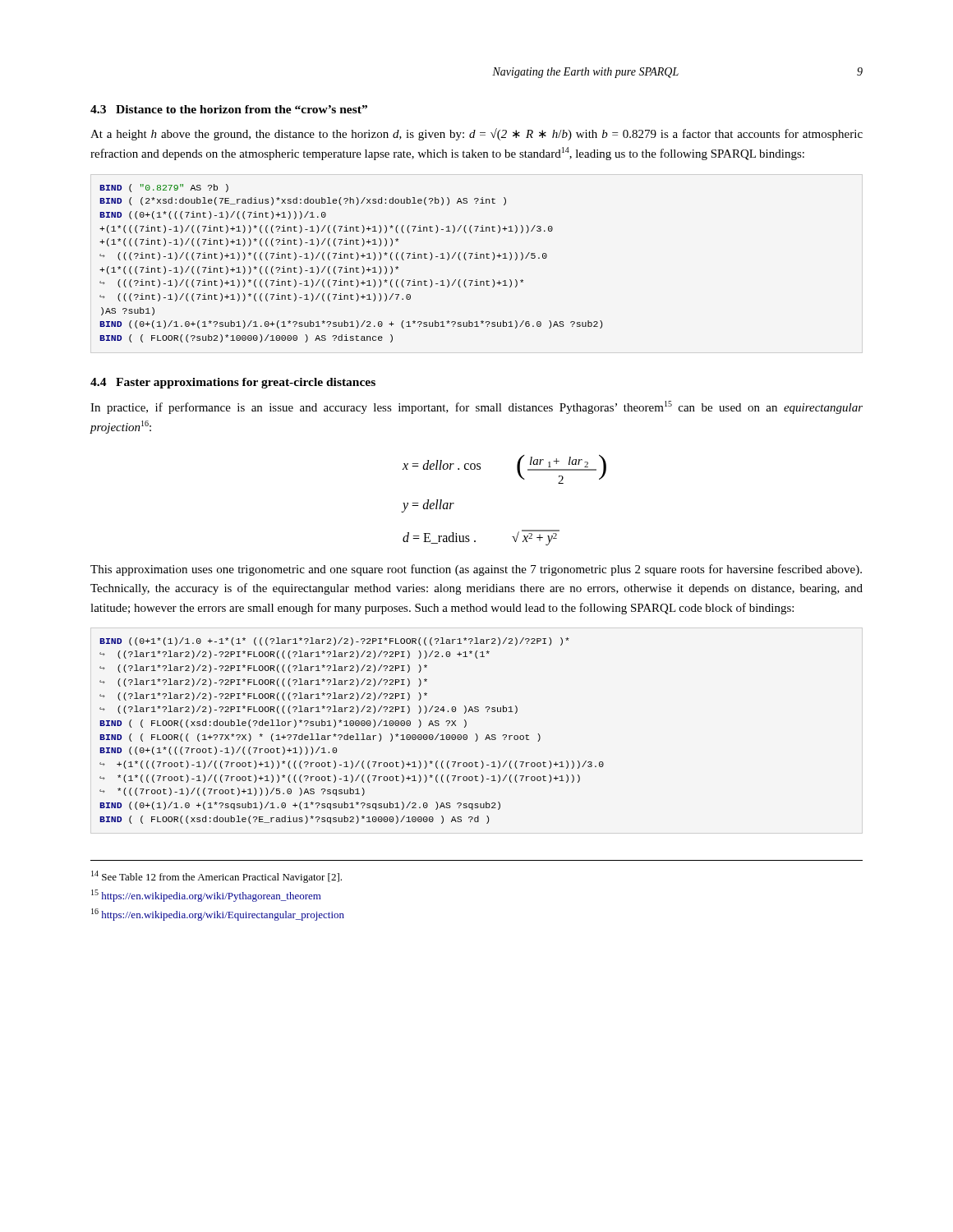Find the element starting "16 https://en.wikipedia.org/wiki/Equirectangular_projection"
Viewport: 953px width, 1232px height.
point(217,914)
